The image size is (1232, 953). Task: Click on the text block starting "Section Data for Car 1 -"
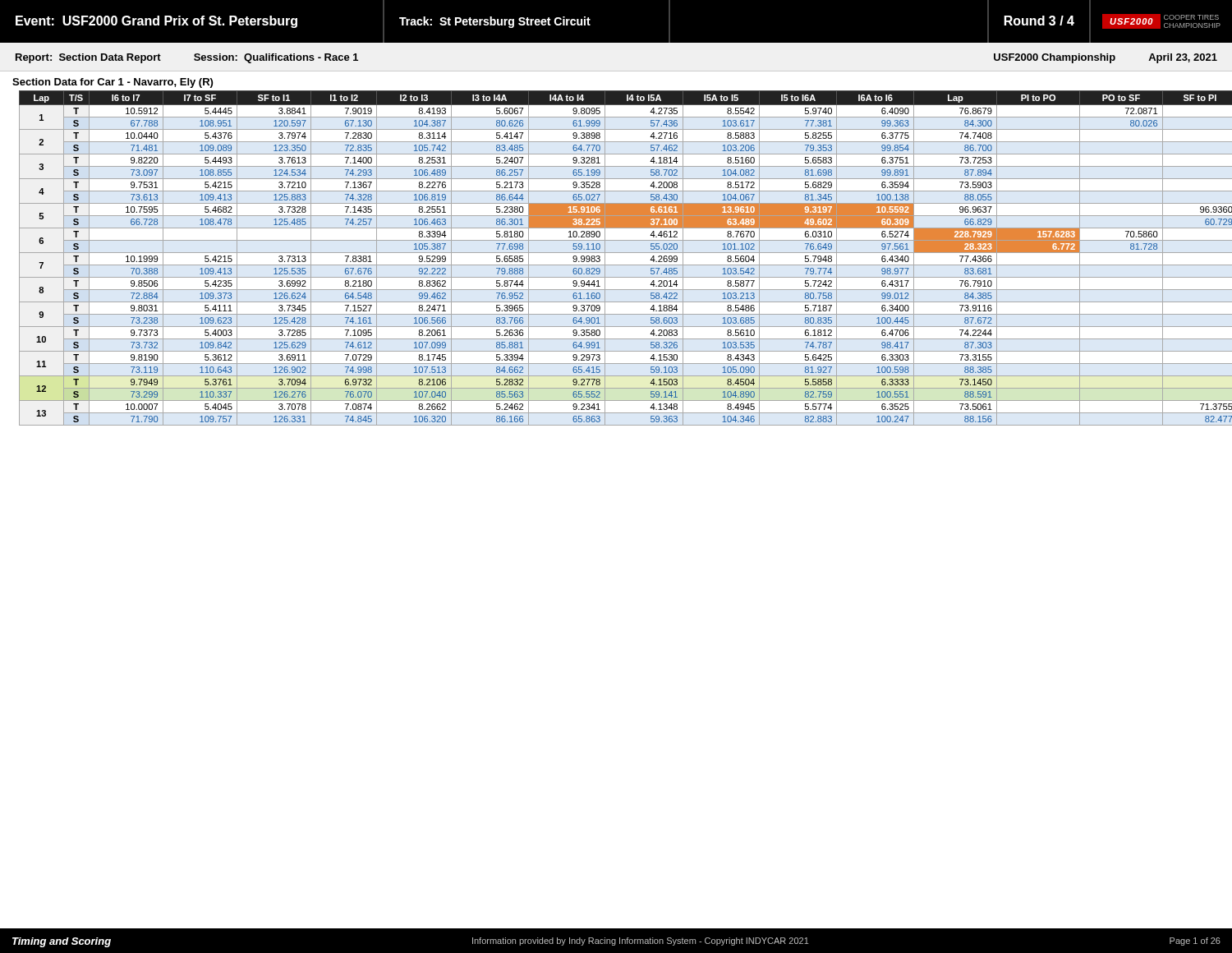pos(113,82)
